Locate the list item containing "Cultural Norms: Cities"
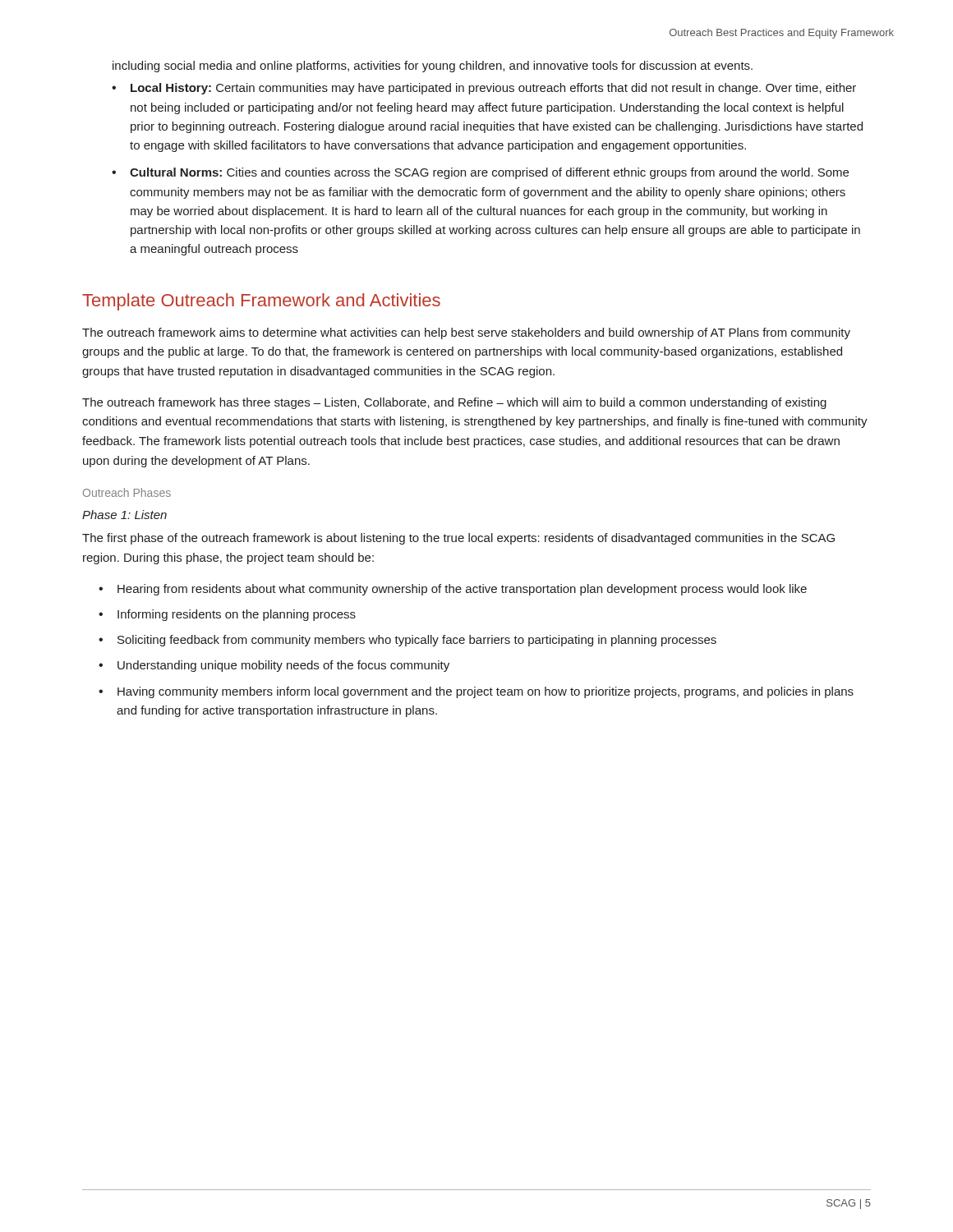The width and height of the screenshot is (953, 1232). click(495, 210)
